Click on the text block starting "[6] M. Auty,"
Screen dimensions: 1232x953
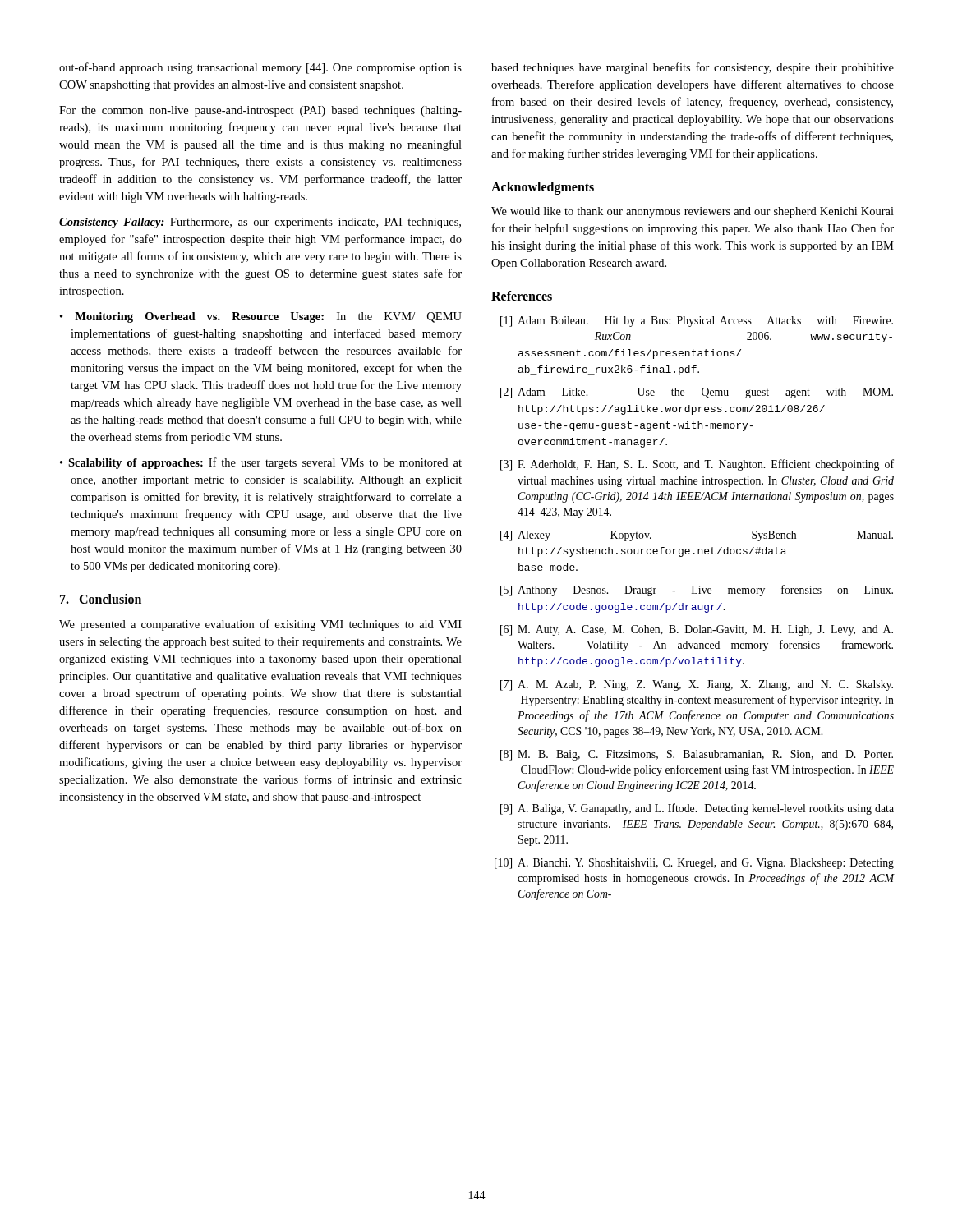click(x=693, y=646)
